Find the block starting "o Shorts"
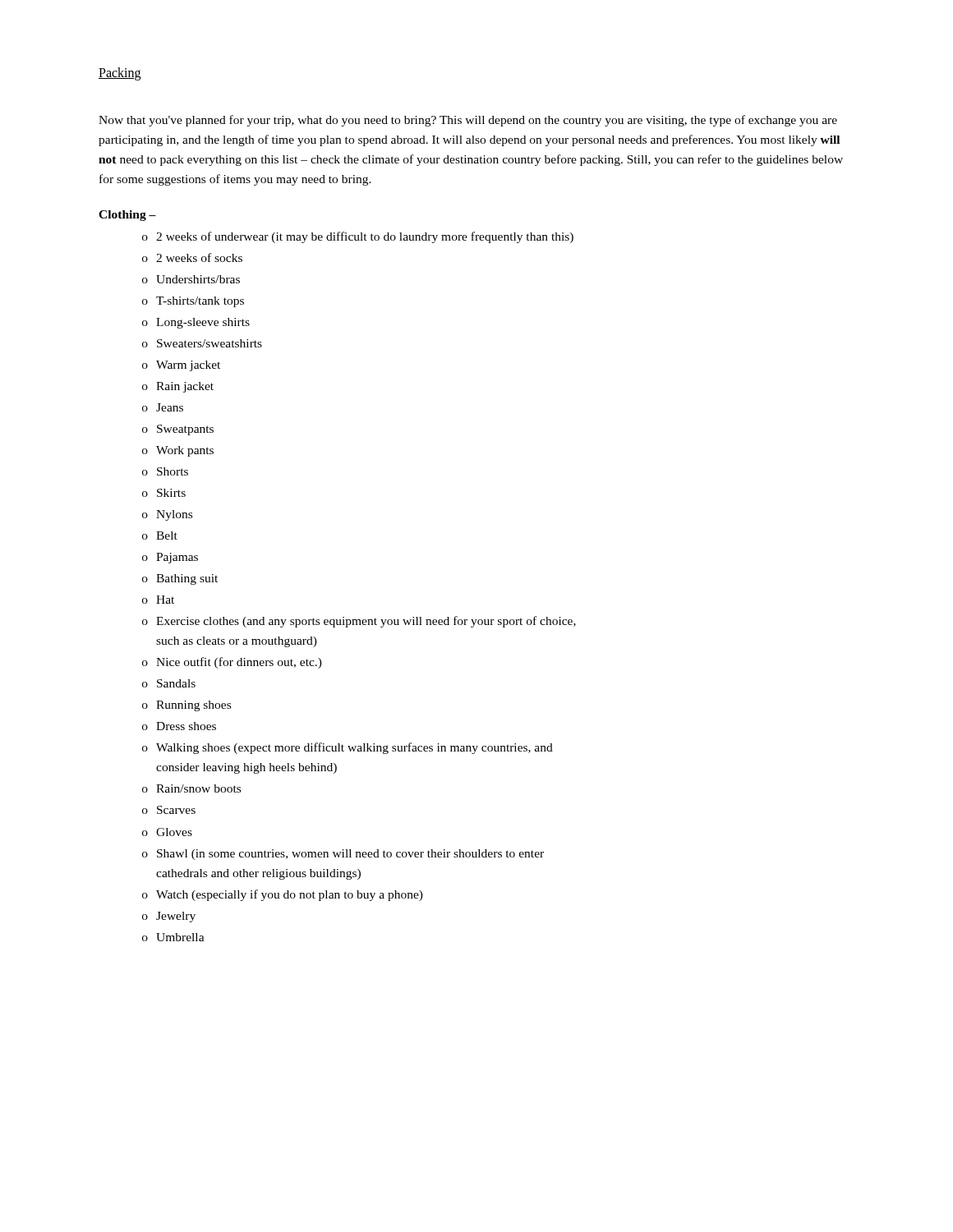This screenshot has width=953, height=1232. 165,471
